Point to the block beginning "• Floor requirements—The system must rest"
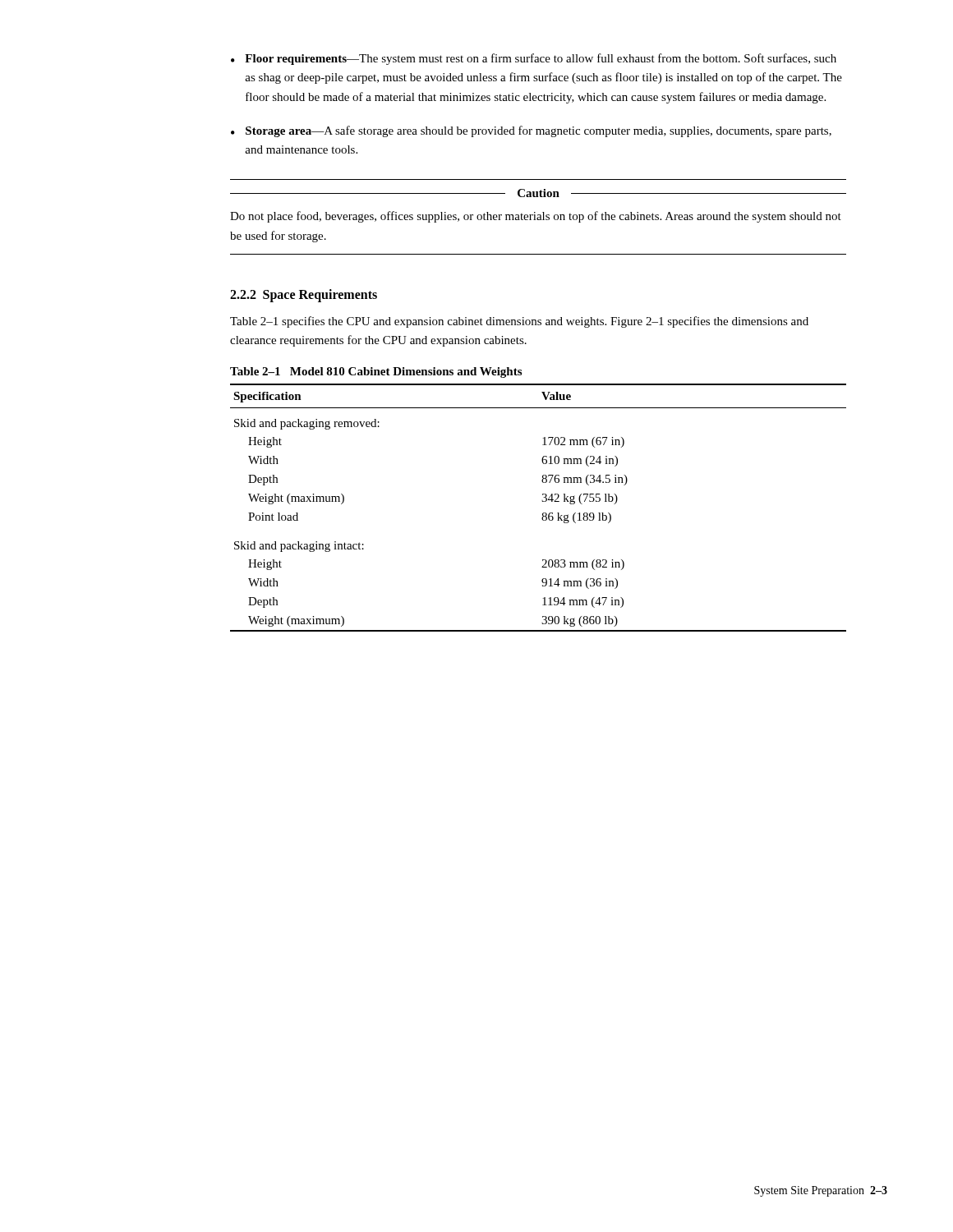 (538, 78)
